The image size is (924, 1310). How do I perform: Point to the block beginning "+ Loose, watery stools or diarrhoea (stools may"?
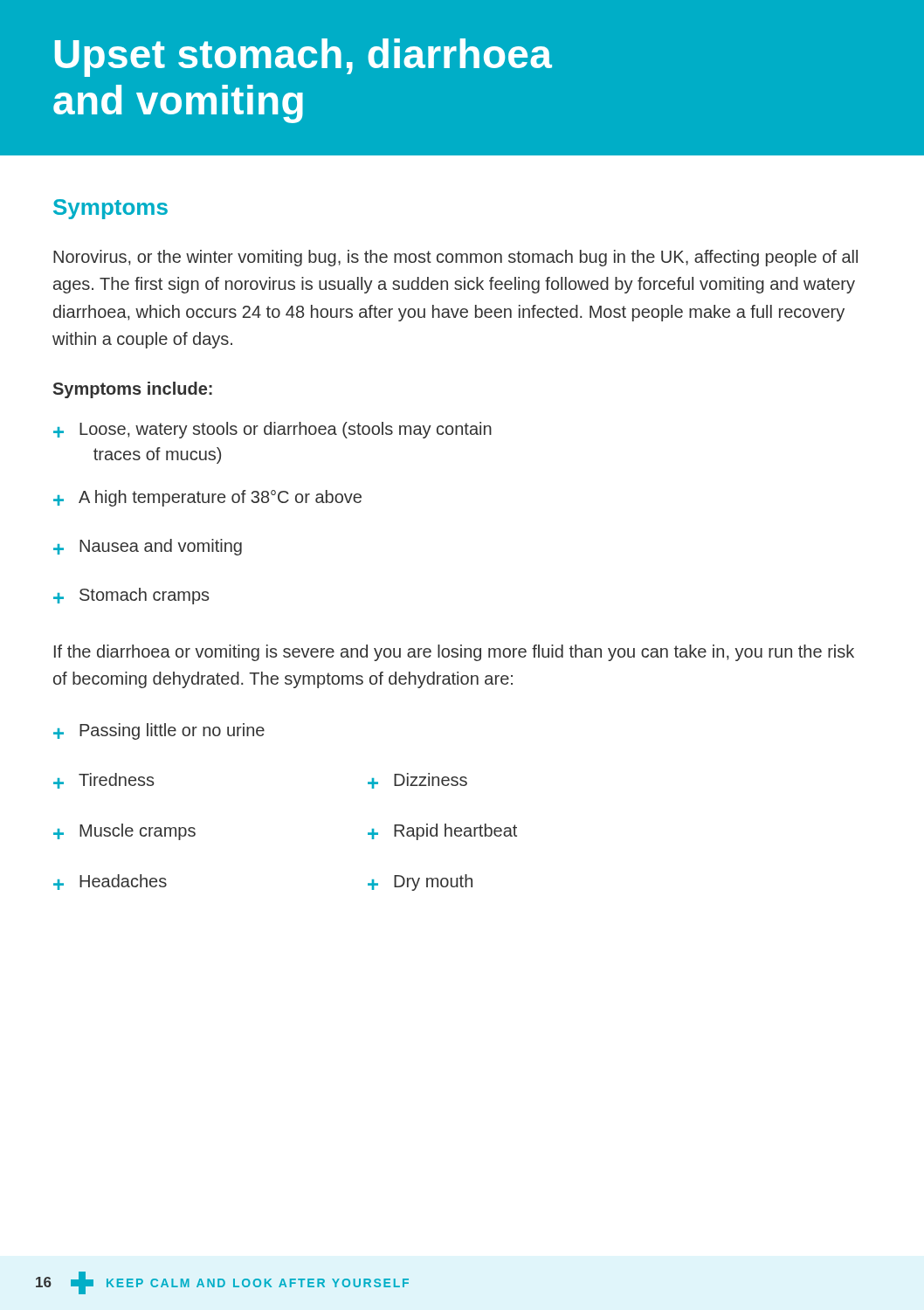[272, 442]
